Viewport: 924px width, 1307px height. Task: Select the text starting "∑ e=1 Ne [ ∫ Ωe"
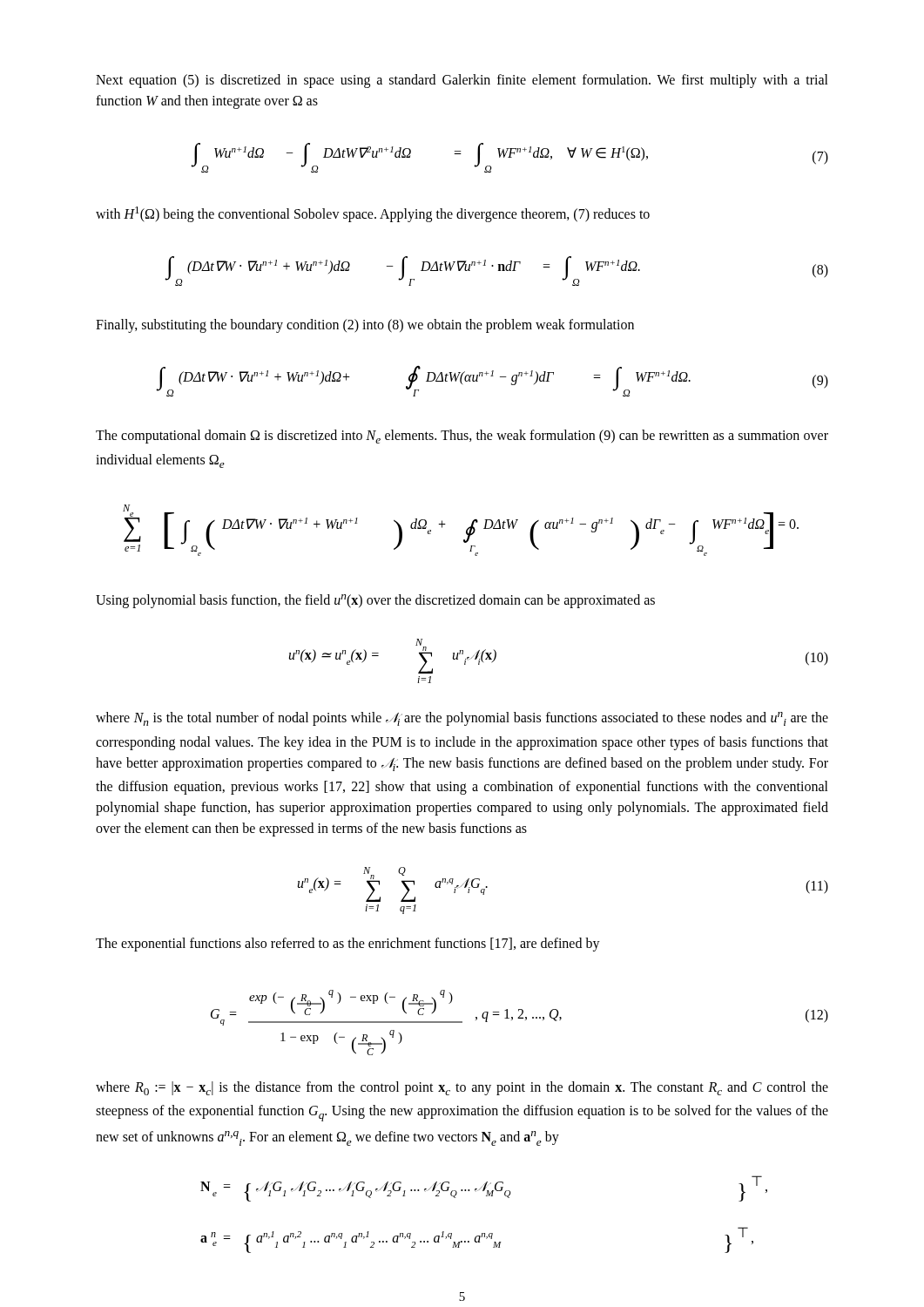click(462, 530)
